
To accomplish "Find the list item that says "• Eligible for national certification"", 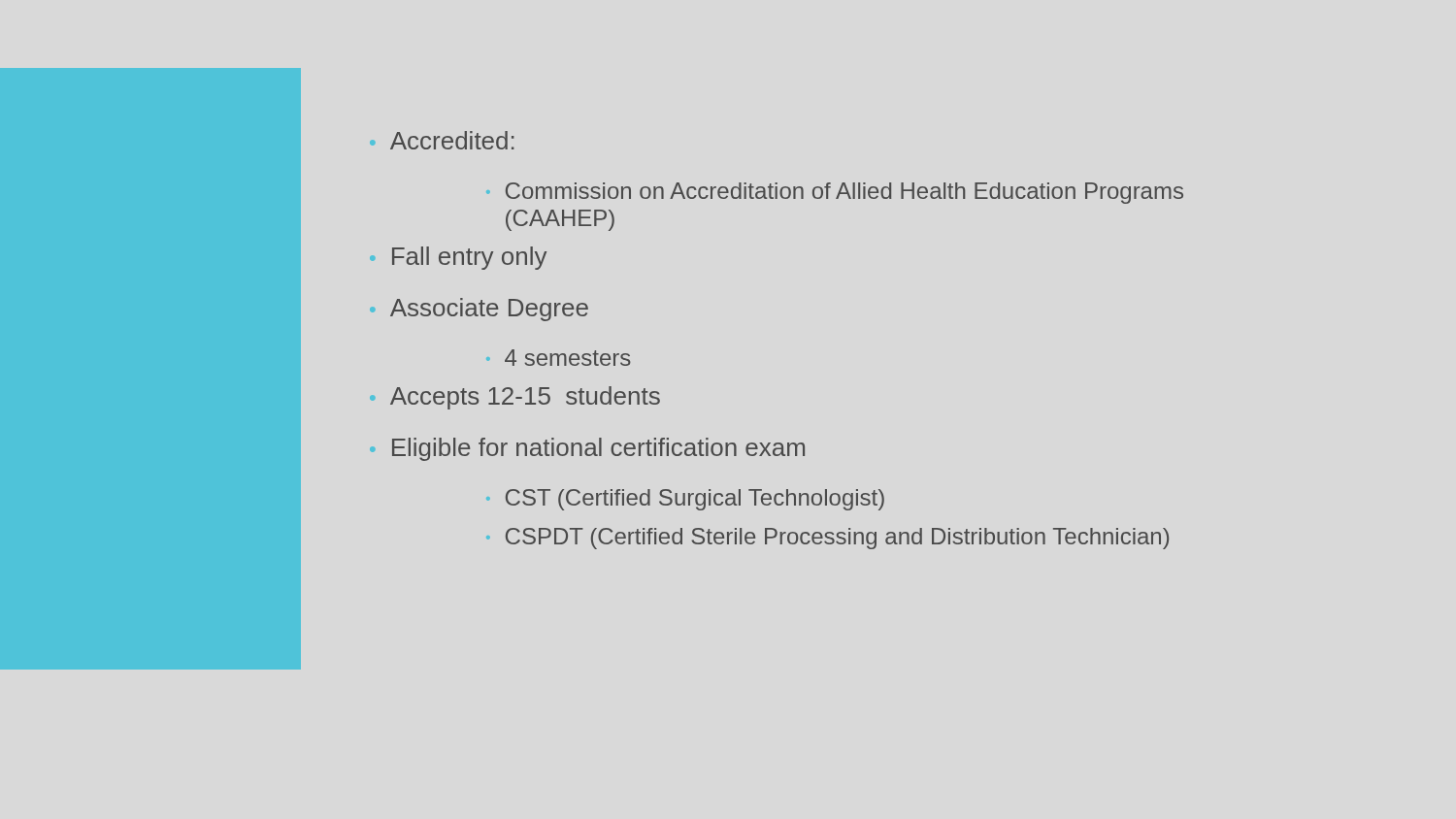I will [x=588, y=448].
